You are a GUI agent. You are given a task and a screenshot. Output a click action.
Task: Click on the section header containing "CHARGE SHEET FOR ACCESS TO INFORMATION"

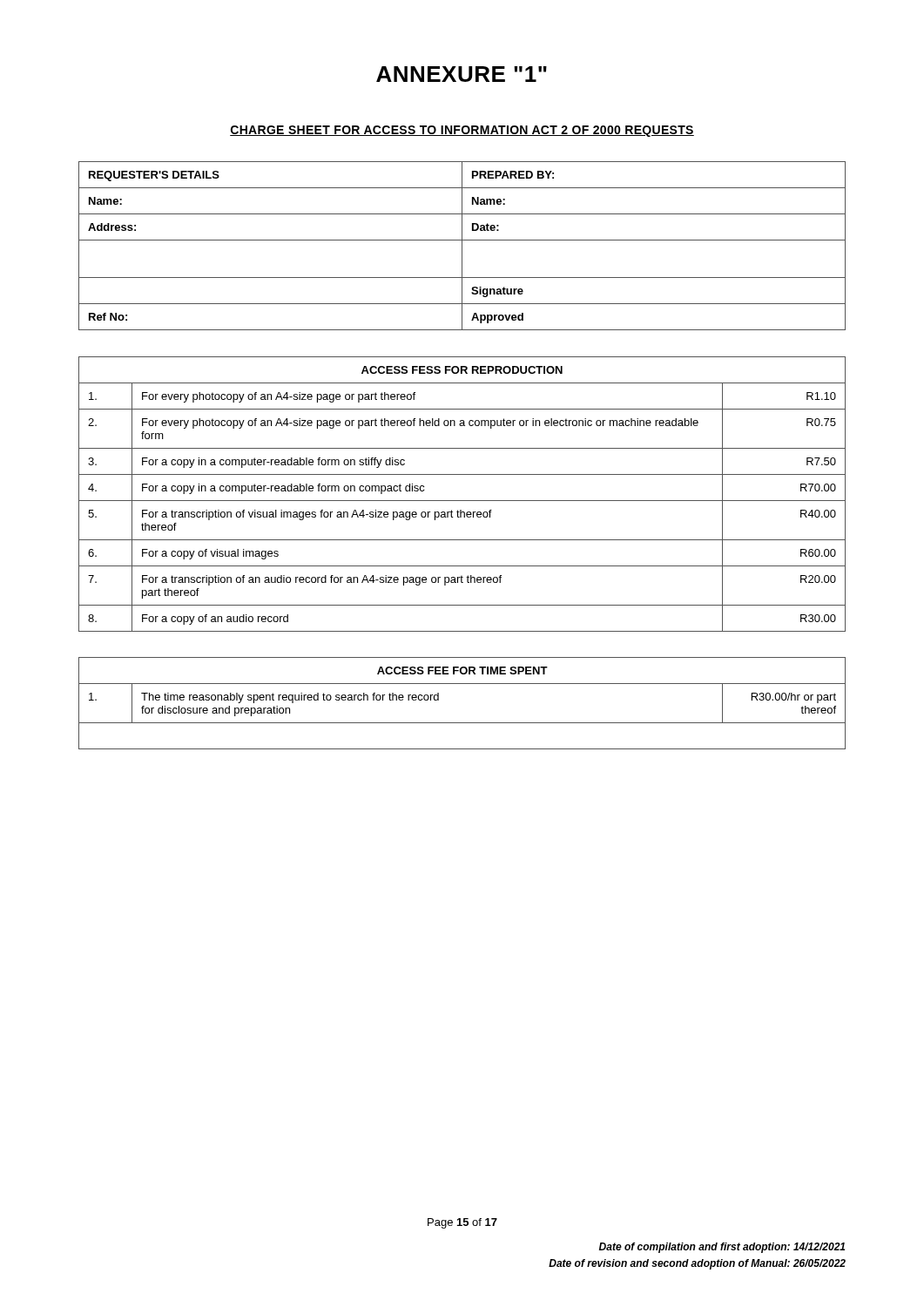(462, 130)
